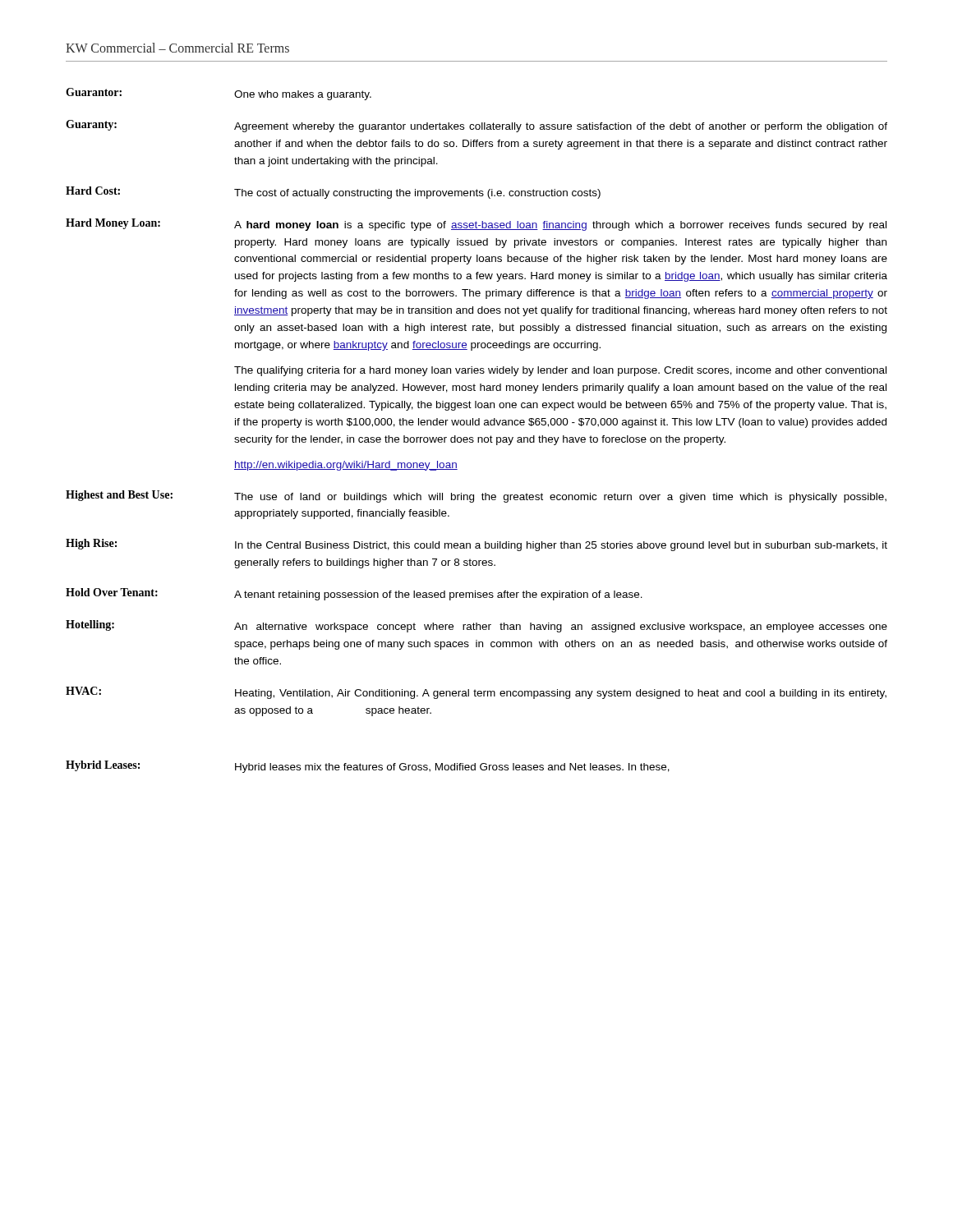Point to the passage starting "Hybrid Leases: Hybrid"
This screenshot has height=1232, width=953.
[476, 767]
